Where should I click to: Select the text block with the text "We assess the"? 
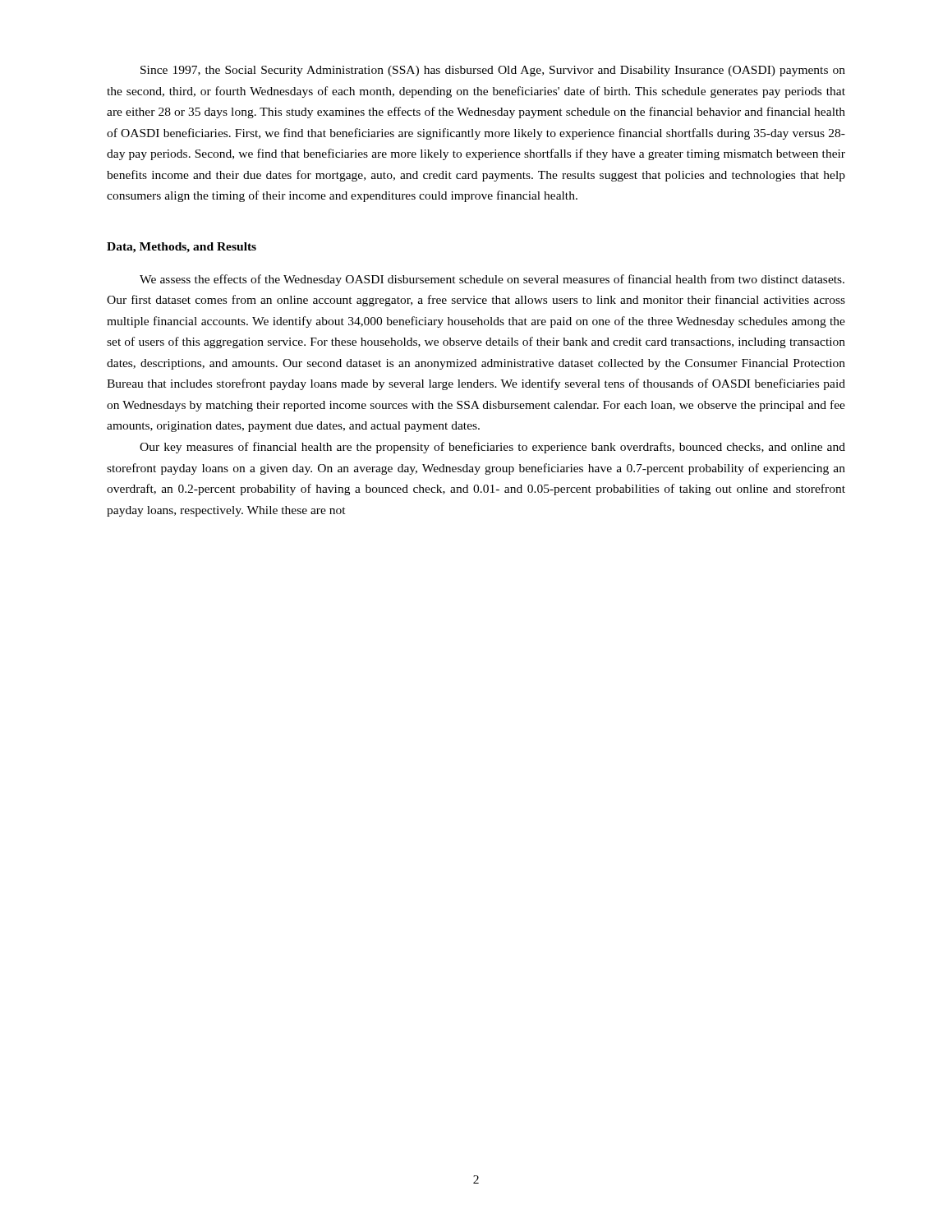click(x=476, y=394)
